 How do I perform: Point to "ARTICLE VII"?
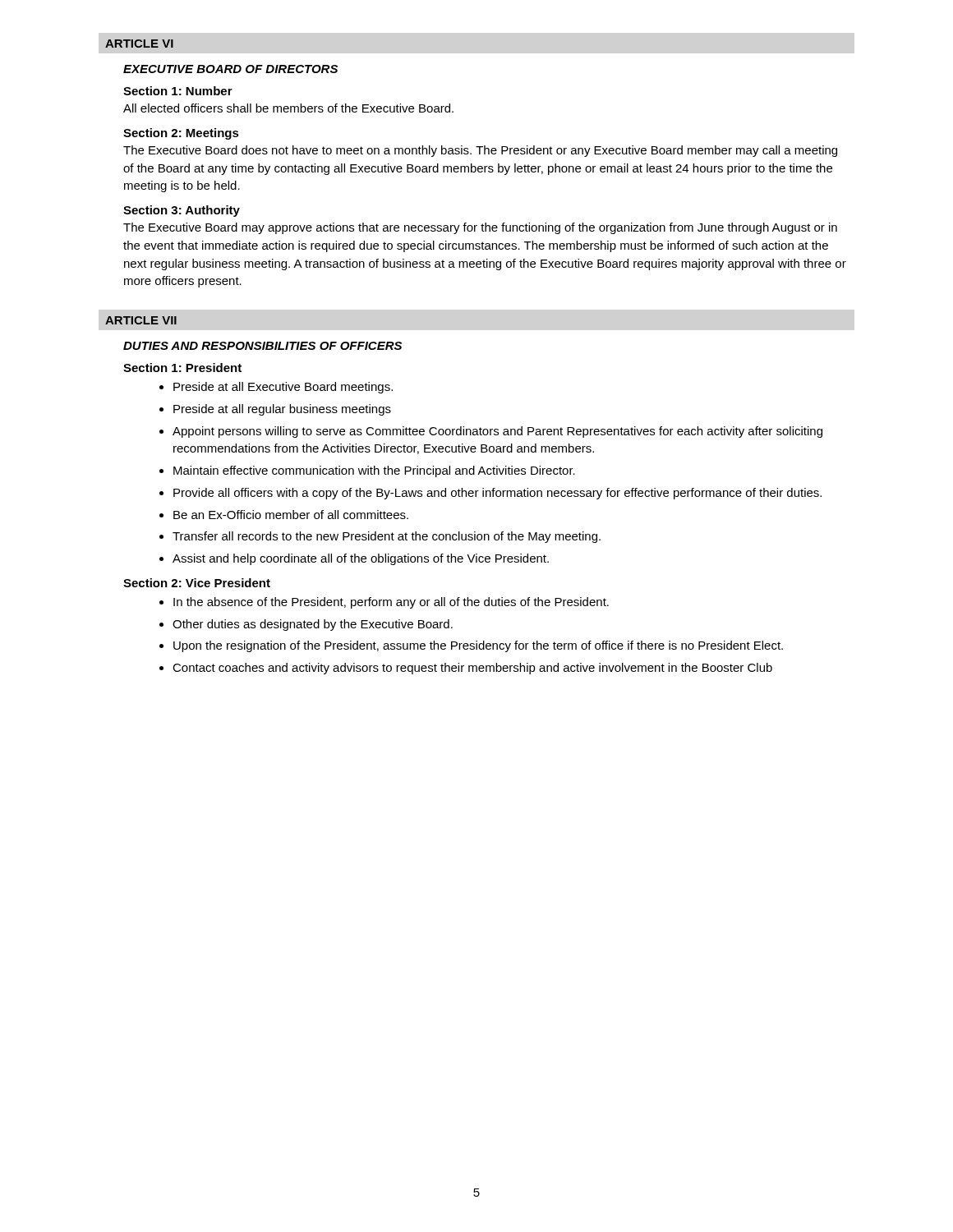coord(141,320)
